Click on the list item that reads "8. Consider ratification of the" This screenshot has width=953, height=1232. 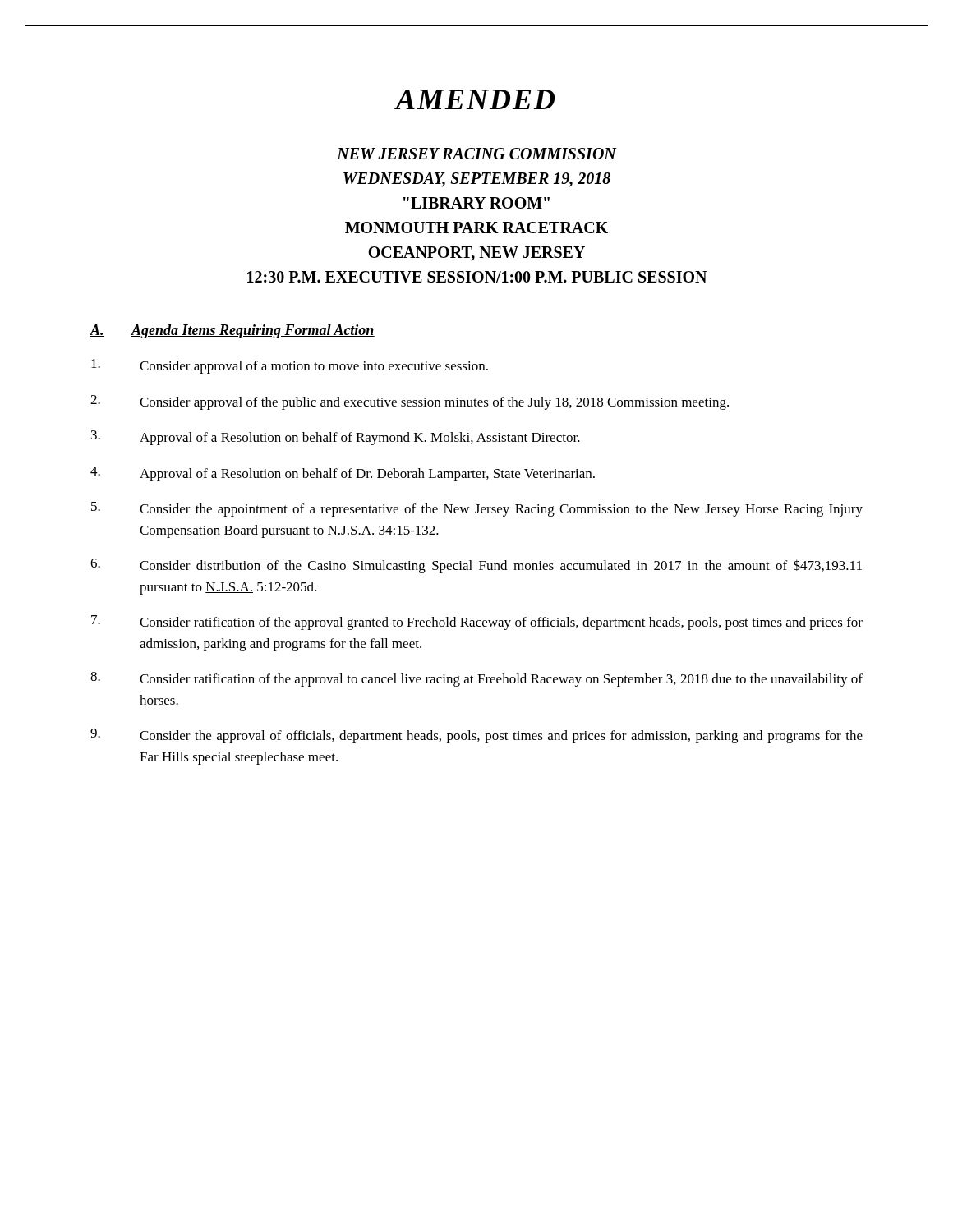[x=476, y=690]
